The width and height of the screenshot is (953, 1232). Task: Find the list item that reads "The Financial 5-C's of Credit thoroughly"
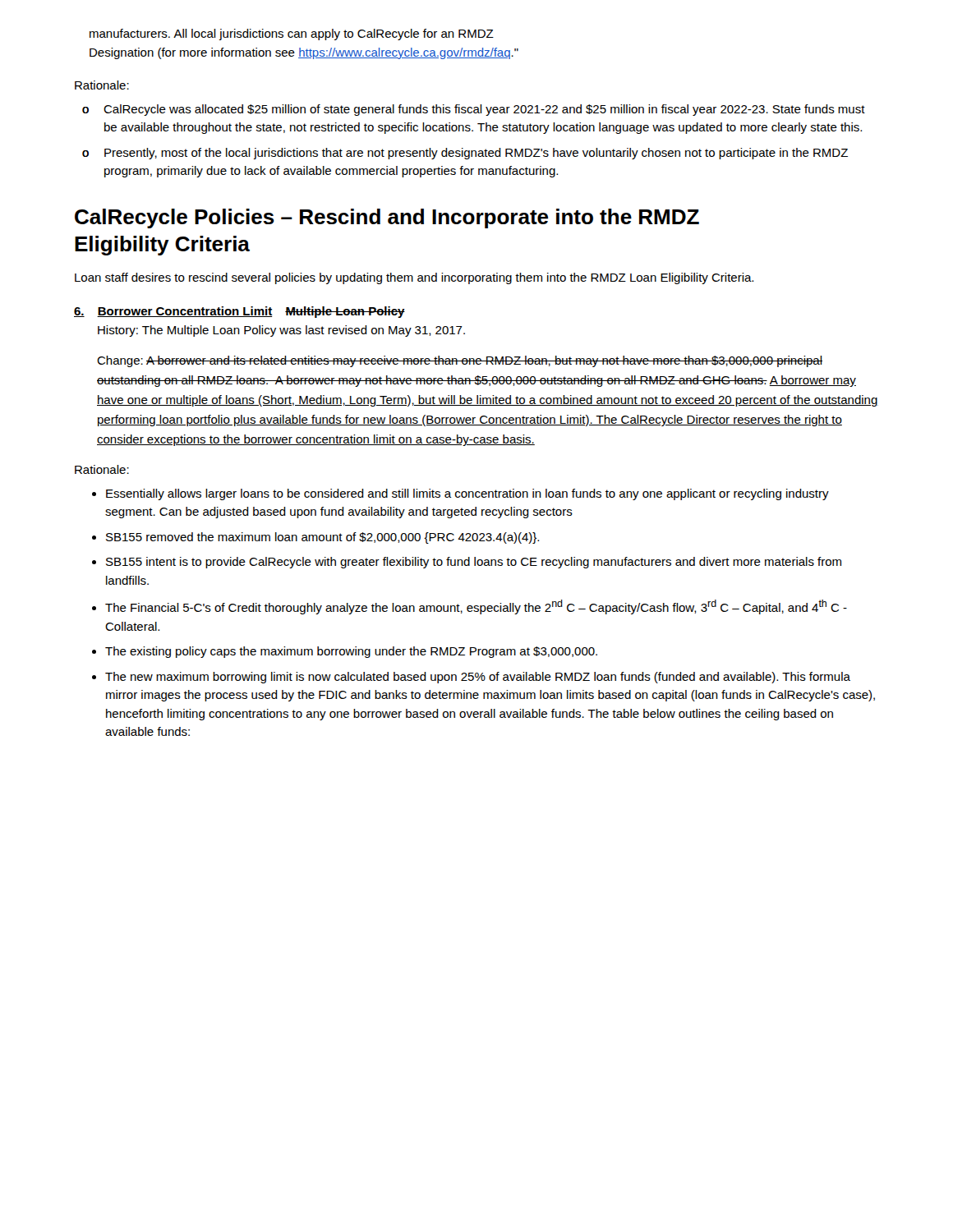(x=476, y=615)
